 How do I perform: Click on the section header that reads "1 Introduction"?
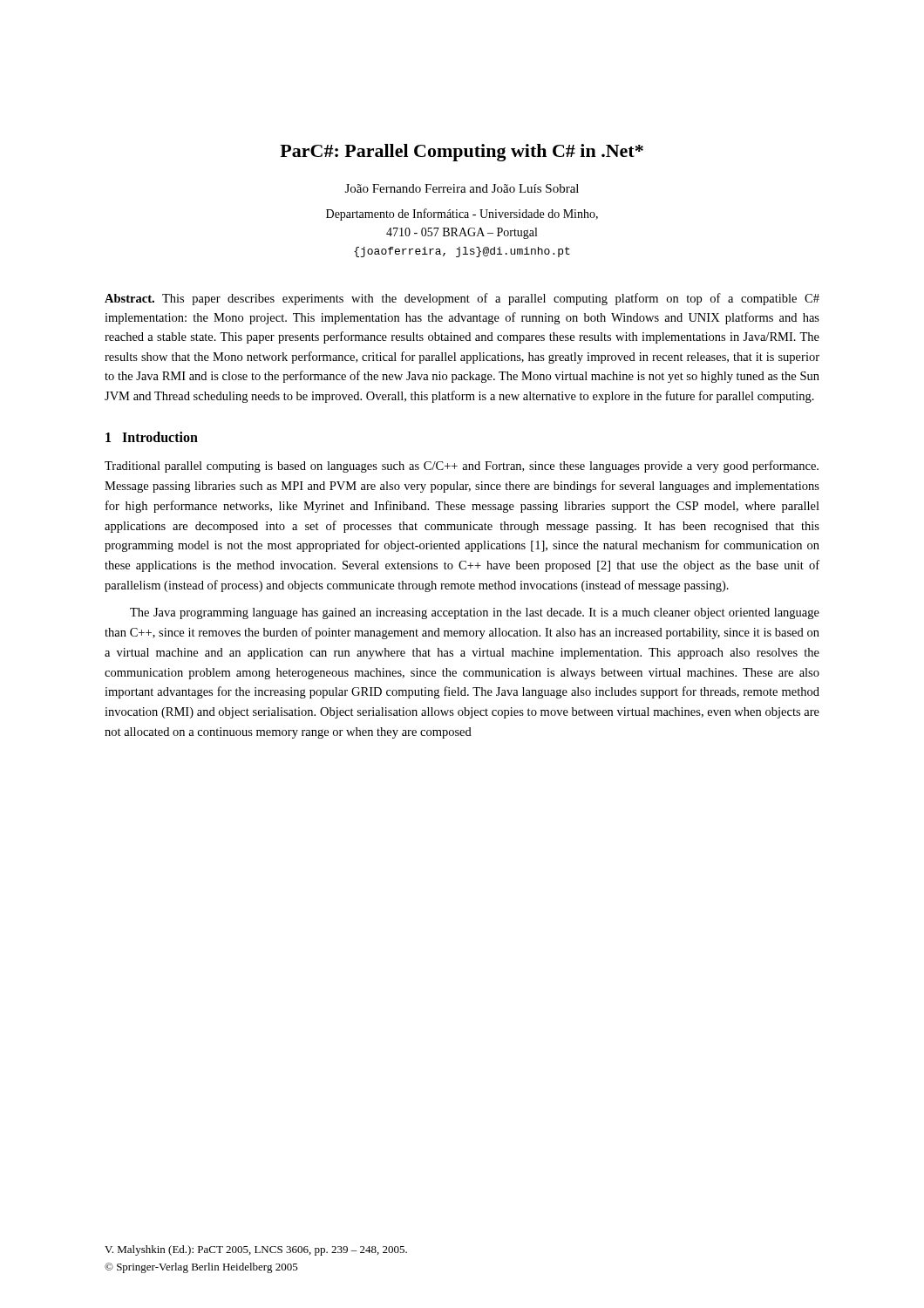click(x=151, y=438)
